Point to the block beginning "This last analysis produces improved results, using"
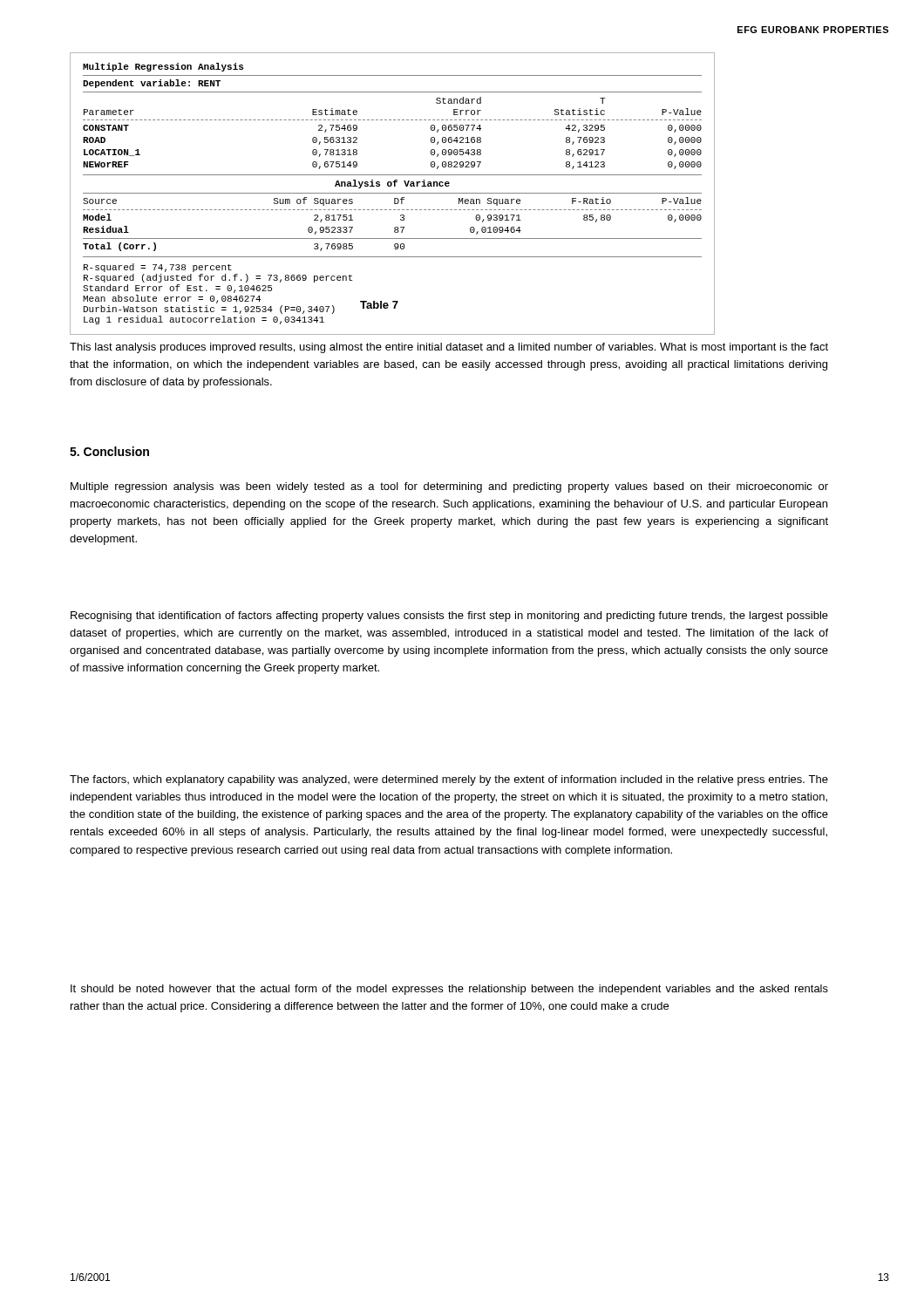 pyautogui.click(x=449, y=364)
